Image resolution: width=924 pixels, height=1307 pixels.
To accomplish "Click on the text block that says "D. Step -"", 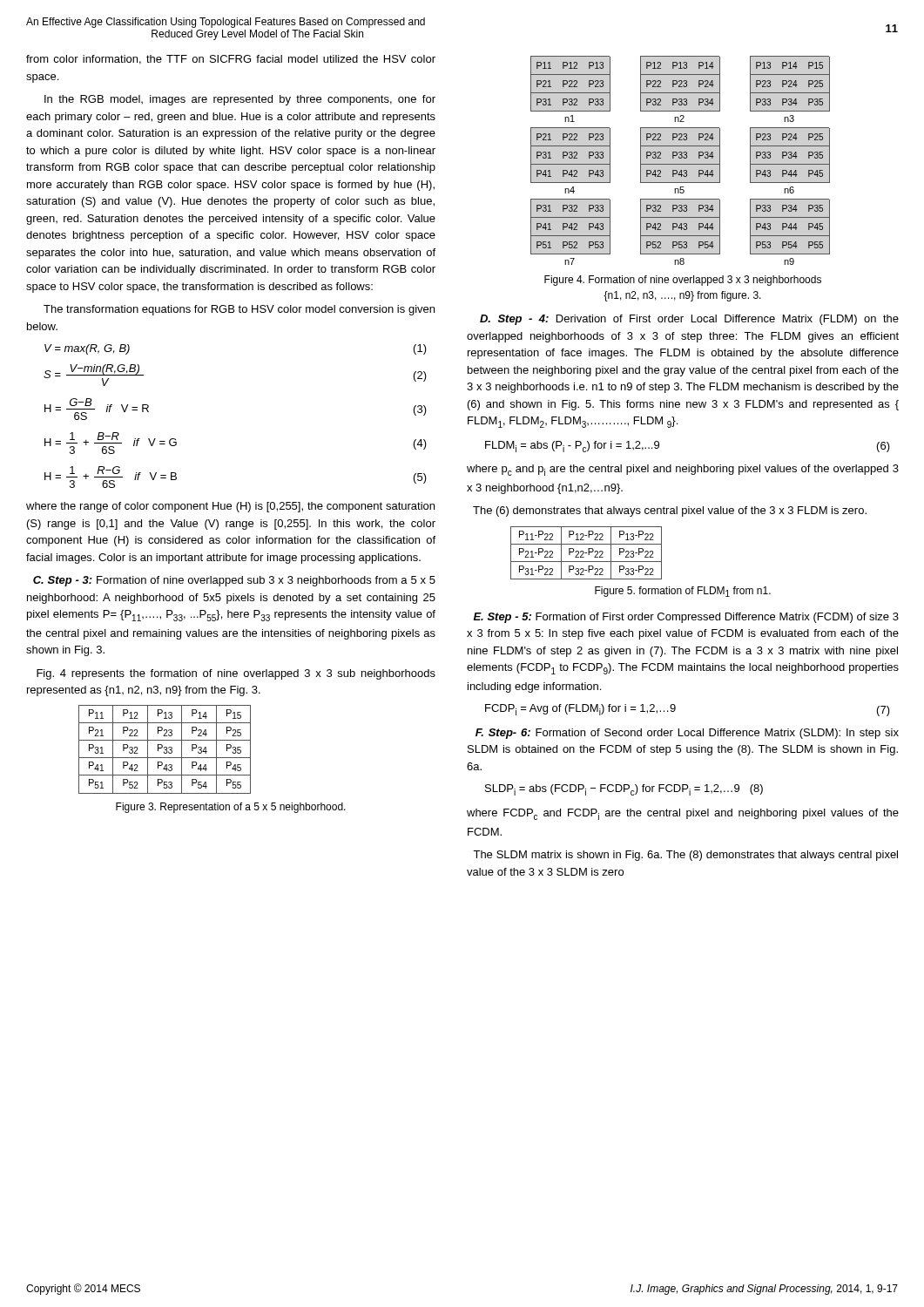I will click(x=683, y=371).
